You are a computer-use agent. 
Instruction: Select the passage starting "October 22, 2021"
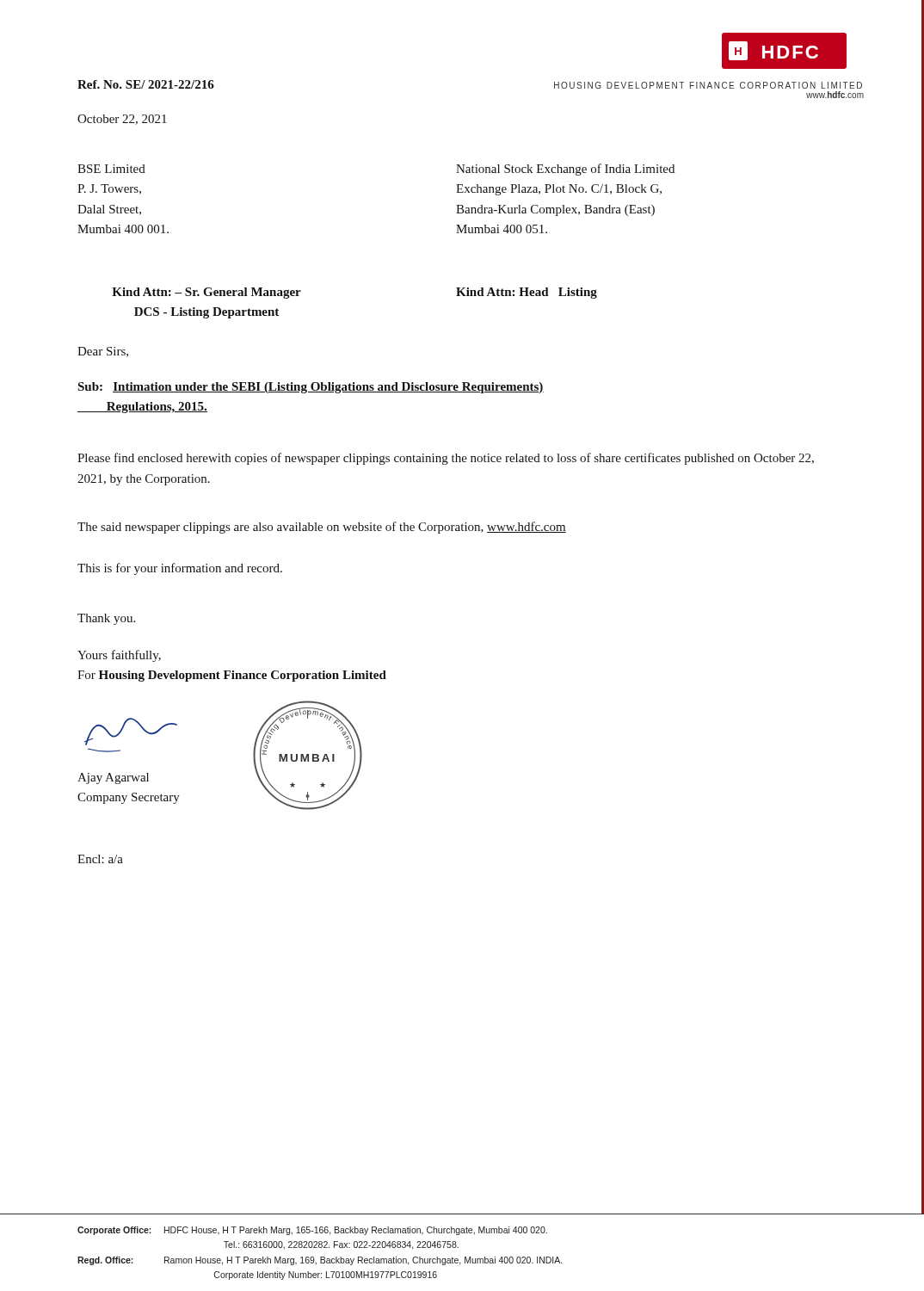point(122,119)
